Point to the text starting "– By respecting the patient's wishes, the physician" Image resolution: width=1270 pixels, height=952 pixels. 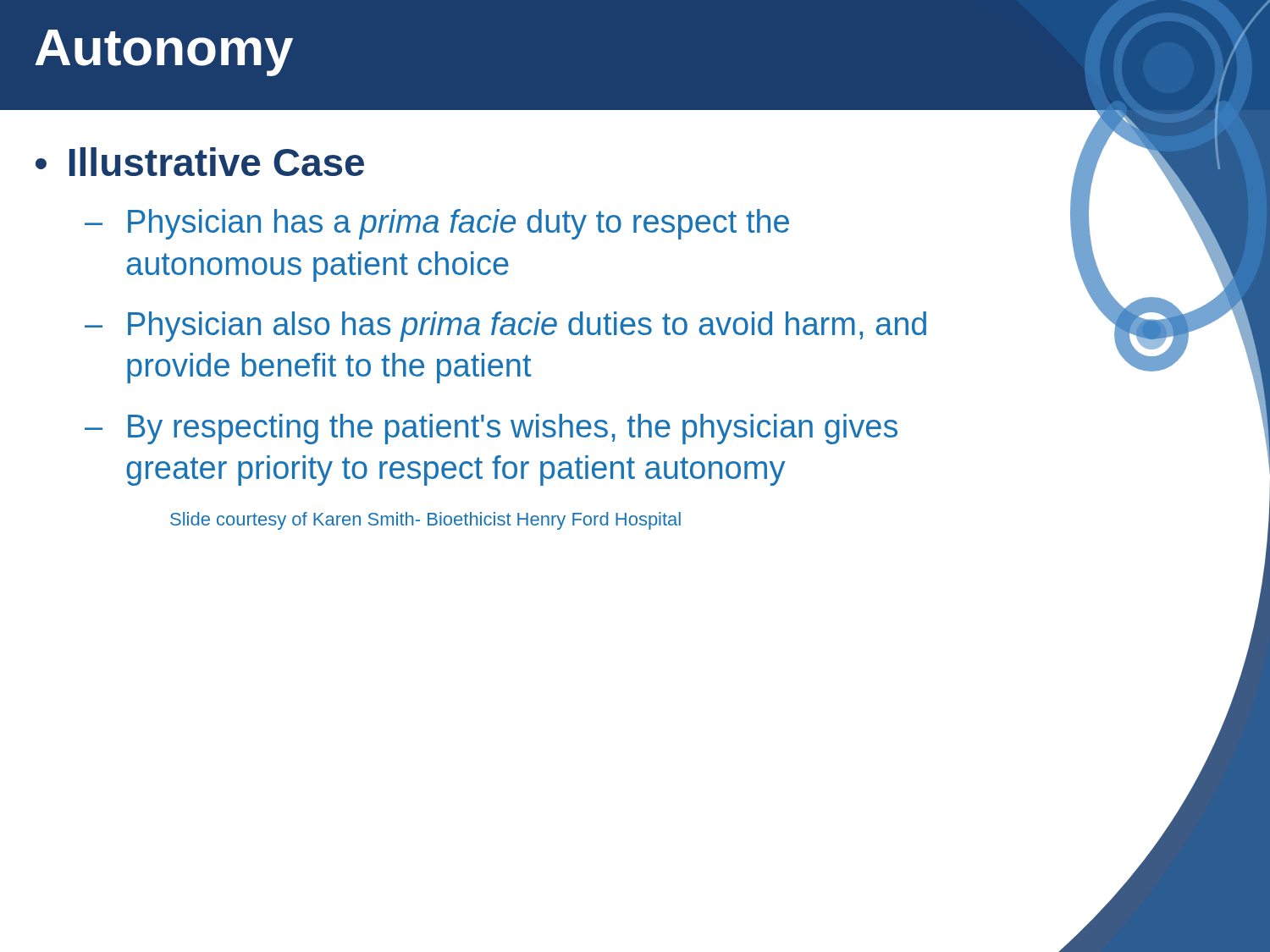click(x=525, y=448)
